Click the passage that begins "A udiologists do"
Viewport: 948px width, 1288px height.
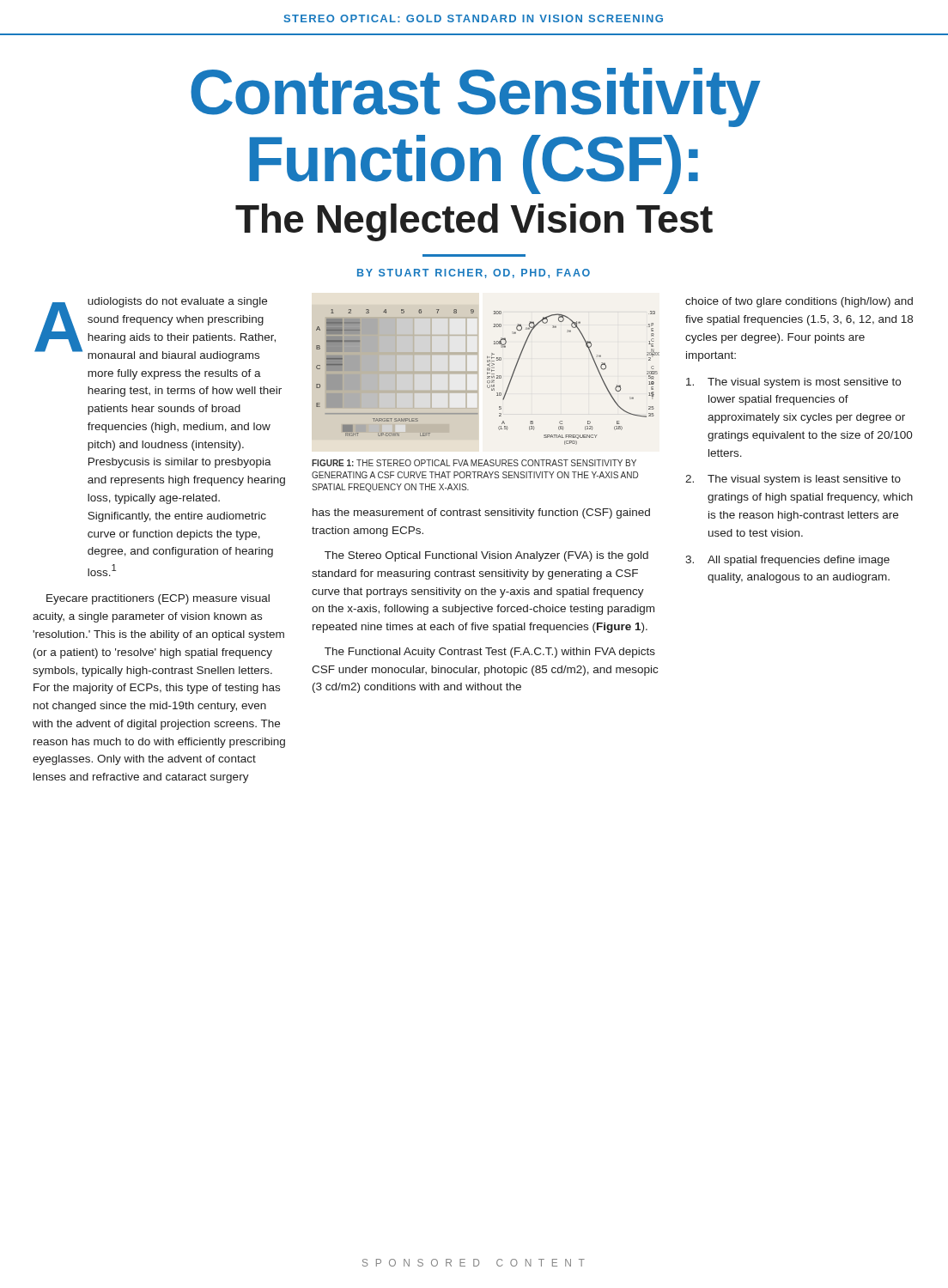tap(159, 437)
